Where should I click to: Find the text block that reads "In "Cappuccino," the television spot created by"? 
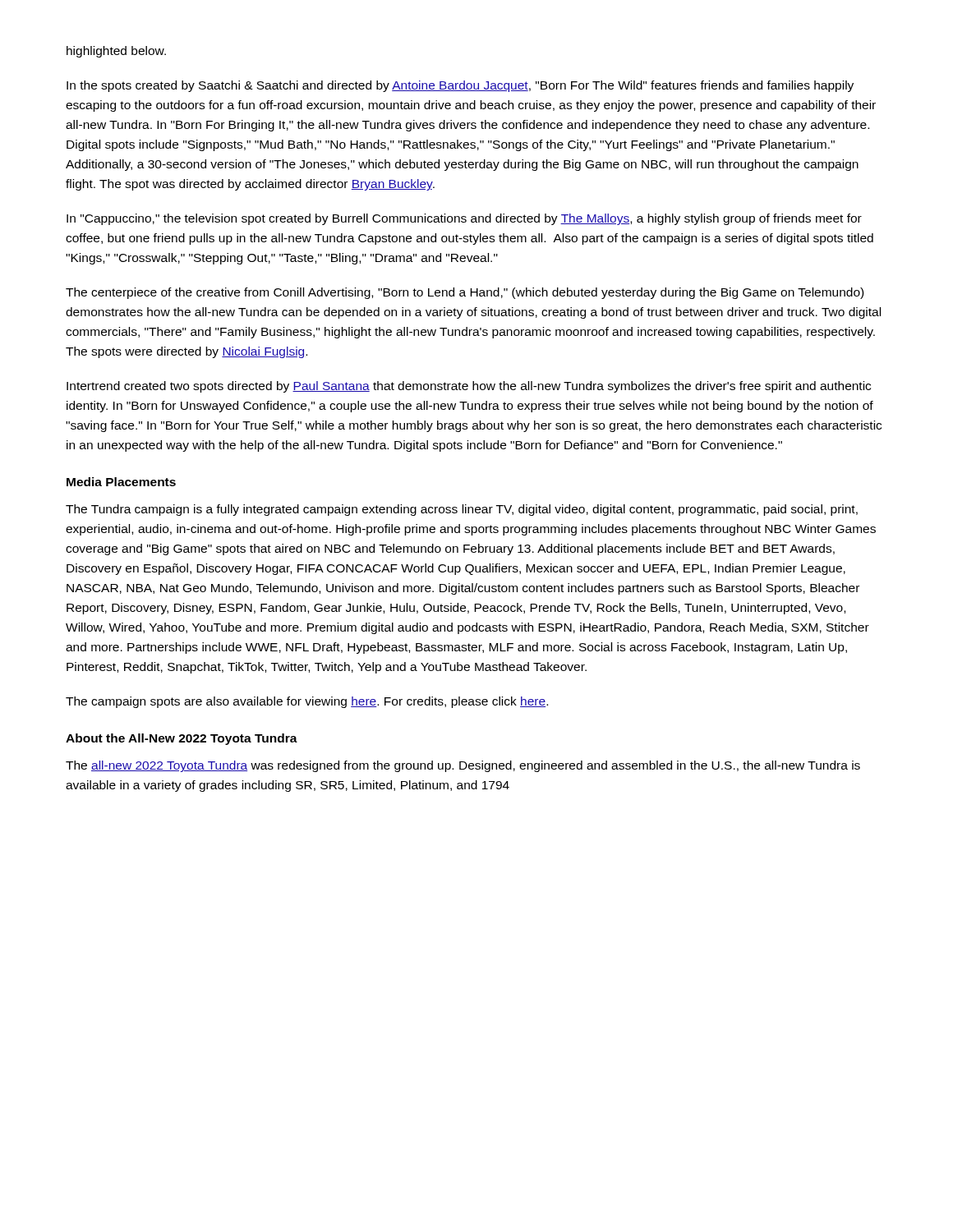(470, 238)
